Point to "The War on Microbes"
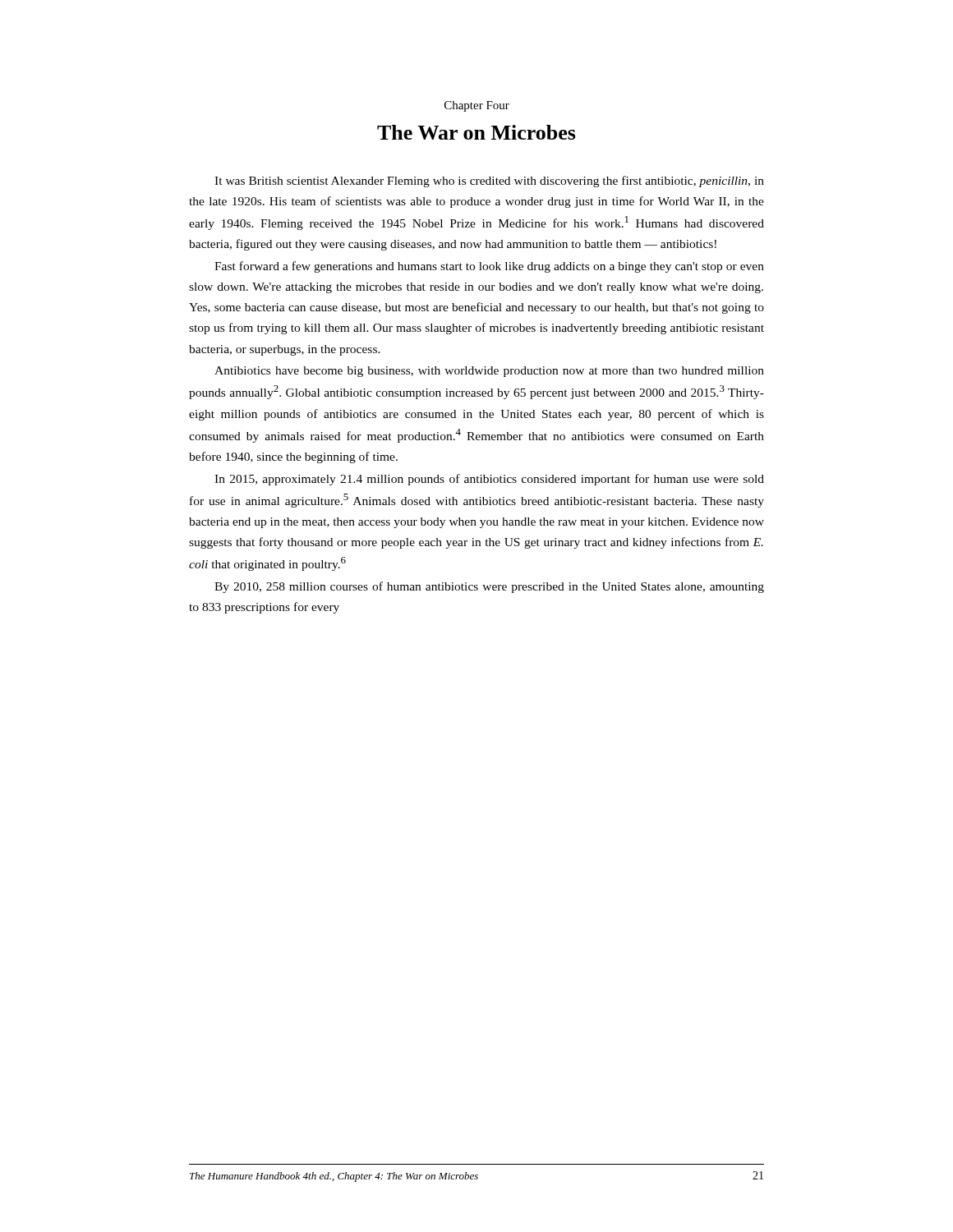This screenshot has height=1232, width=953. [x=476, y=133]
